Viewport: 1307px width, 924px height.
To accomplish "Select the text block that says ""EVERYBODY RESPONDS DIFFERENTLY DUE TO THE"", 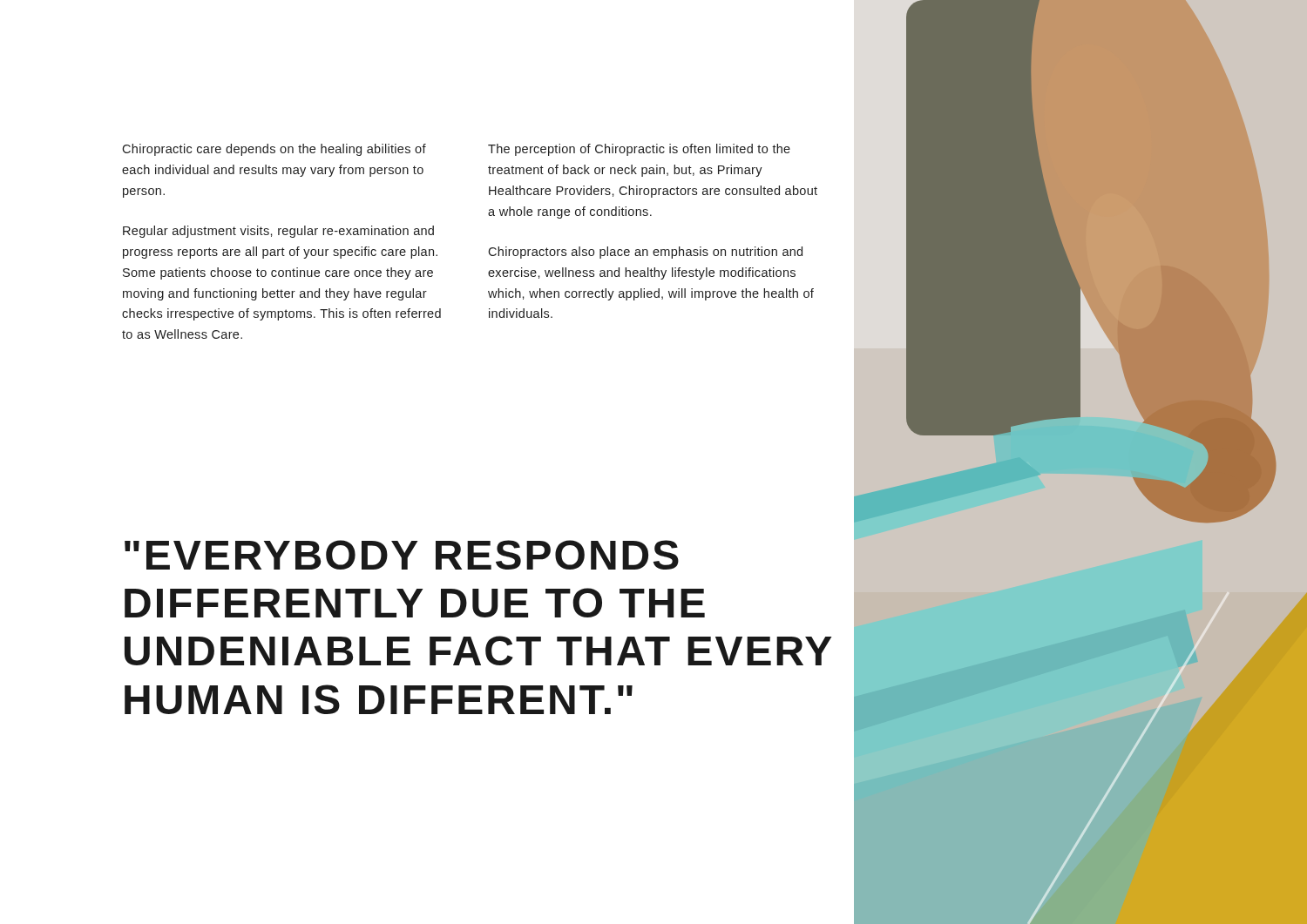I will click(x=479, y=627).
